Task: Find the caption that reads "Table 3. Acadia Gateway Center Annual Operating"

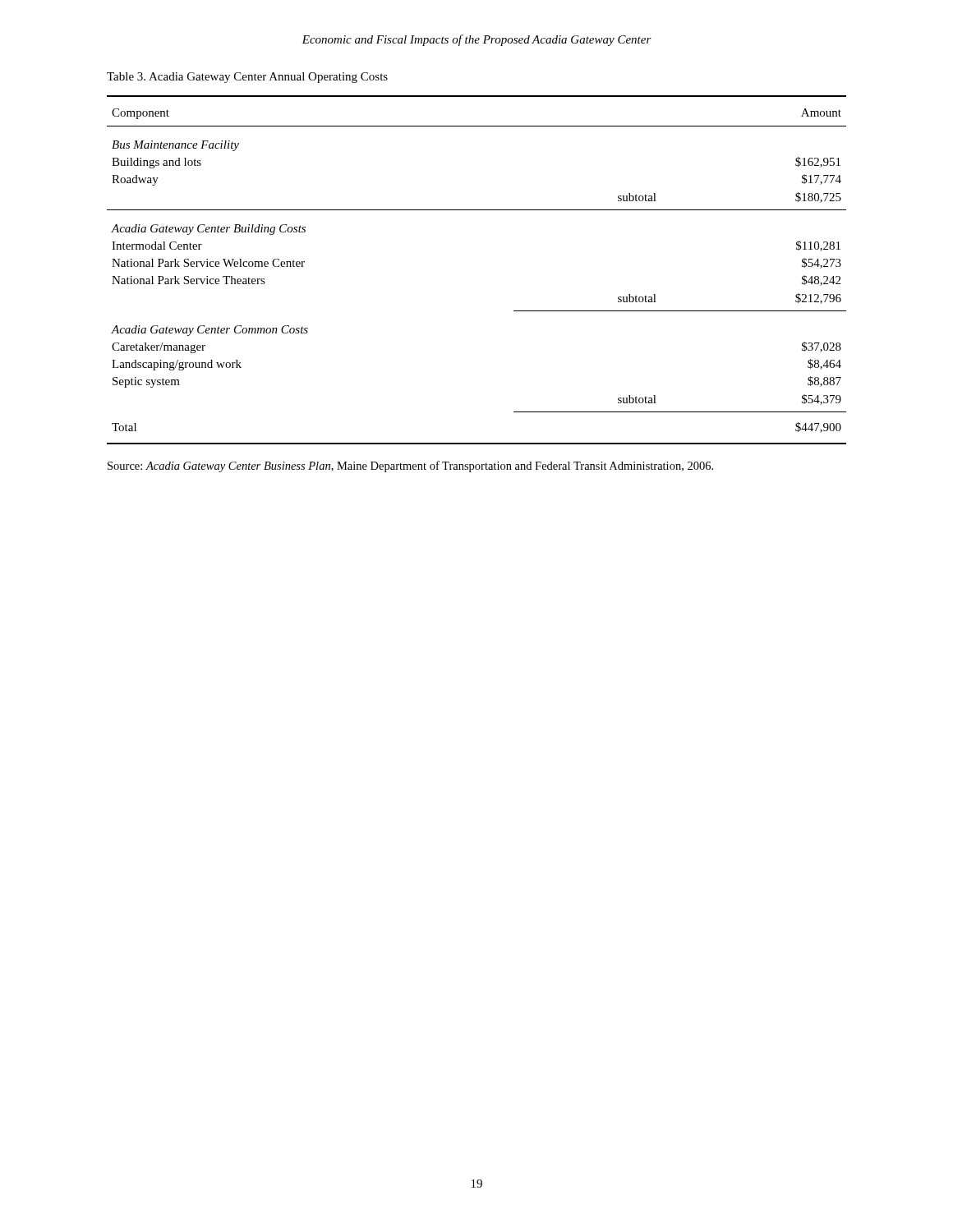Action: [x=247, y=76]
